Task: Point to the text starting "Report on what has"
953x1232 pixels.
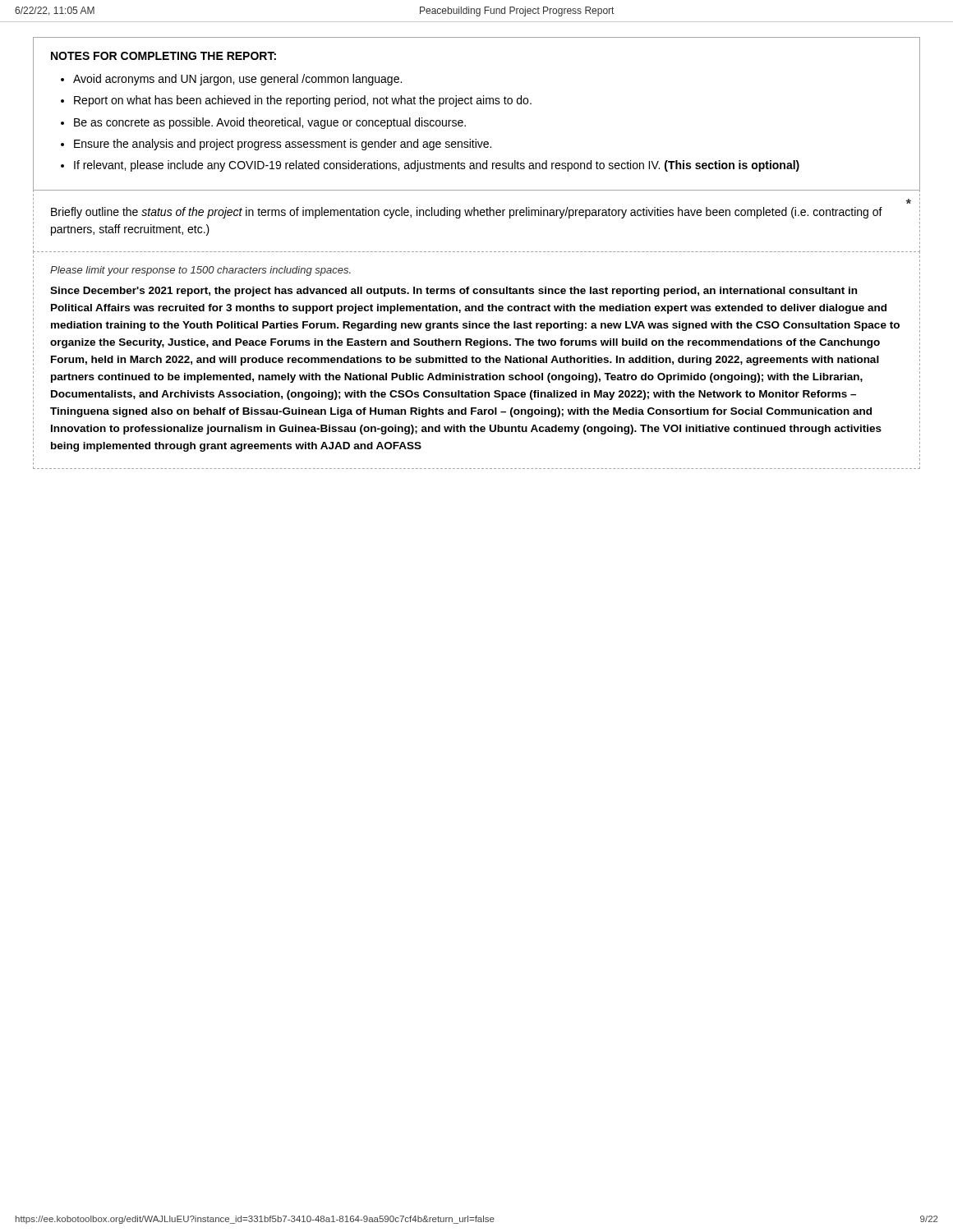Action: click(303, 100)
